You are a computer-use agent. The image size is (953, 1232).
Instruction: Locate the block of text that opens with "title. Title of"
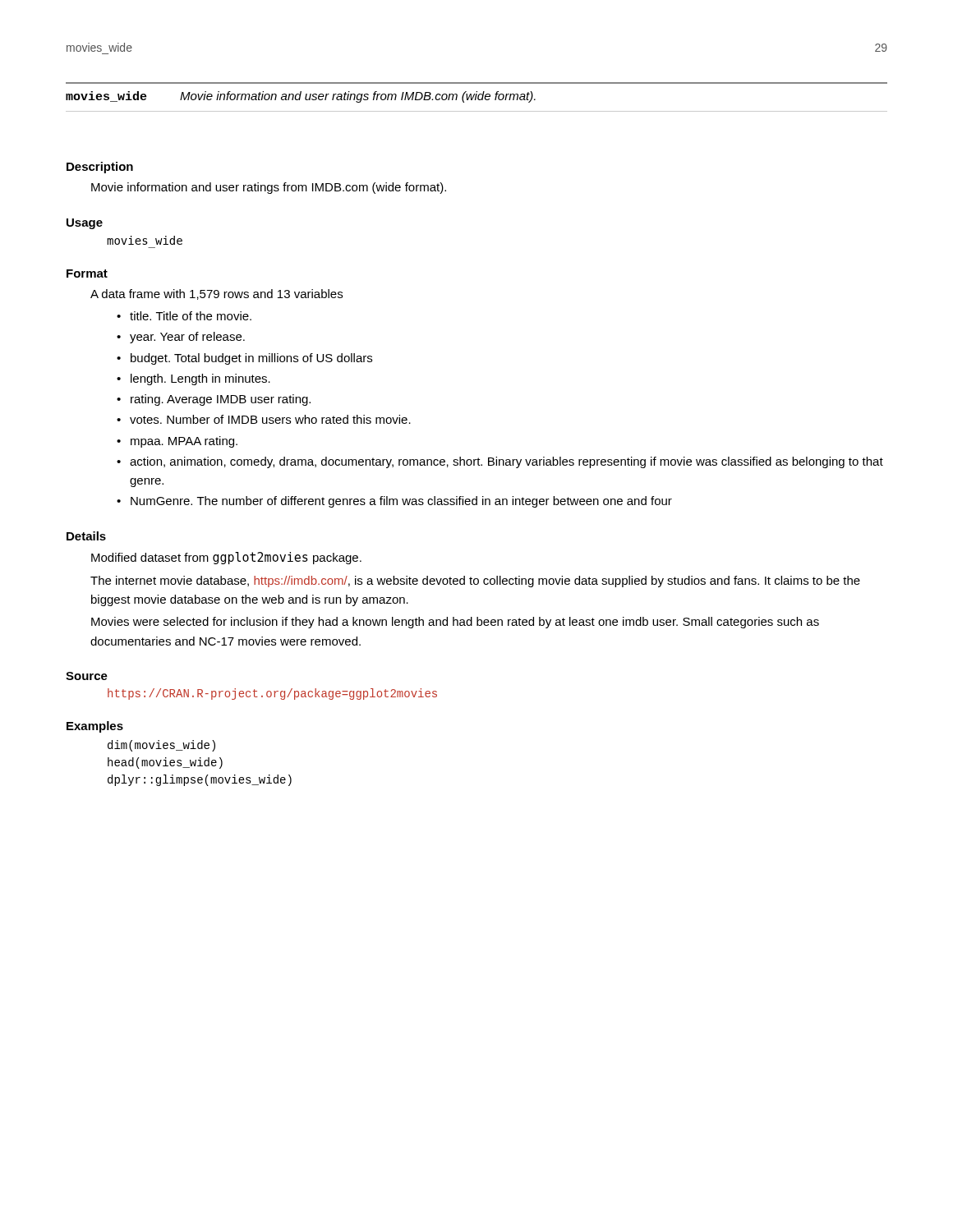click(x=191, y=316)
